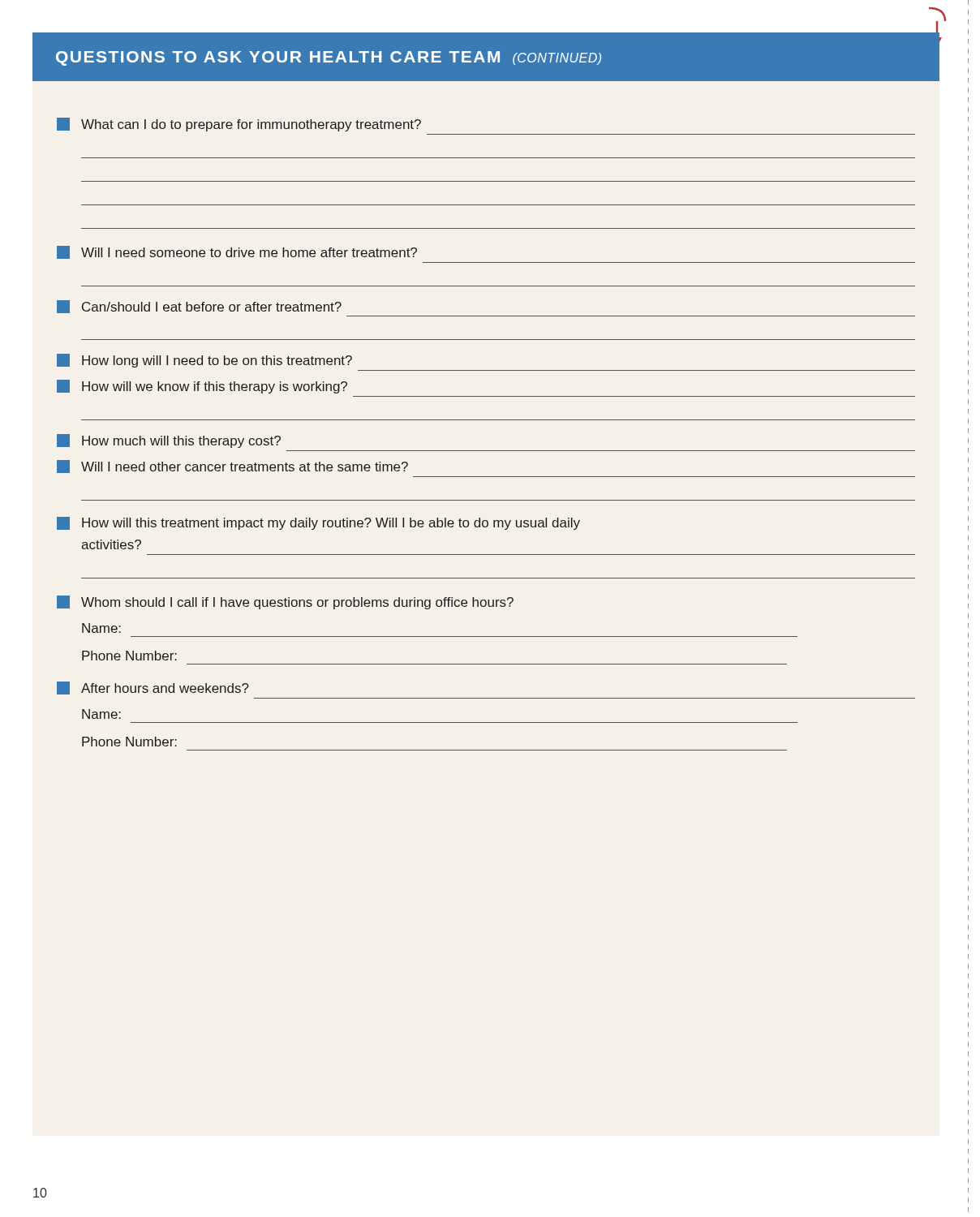This screenshot has width=980, height=1217.
Task: Where is the passage that starts "What can I do to prepare"?
Action: point(486,172)
